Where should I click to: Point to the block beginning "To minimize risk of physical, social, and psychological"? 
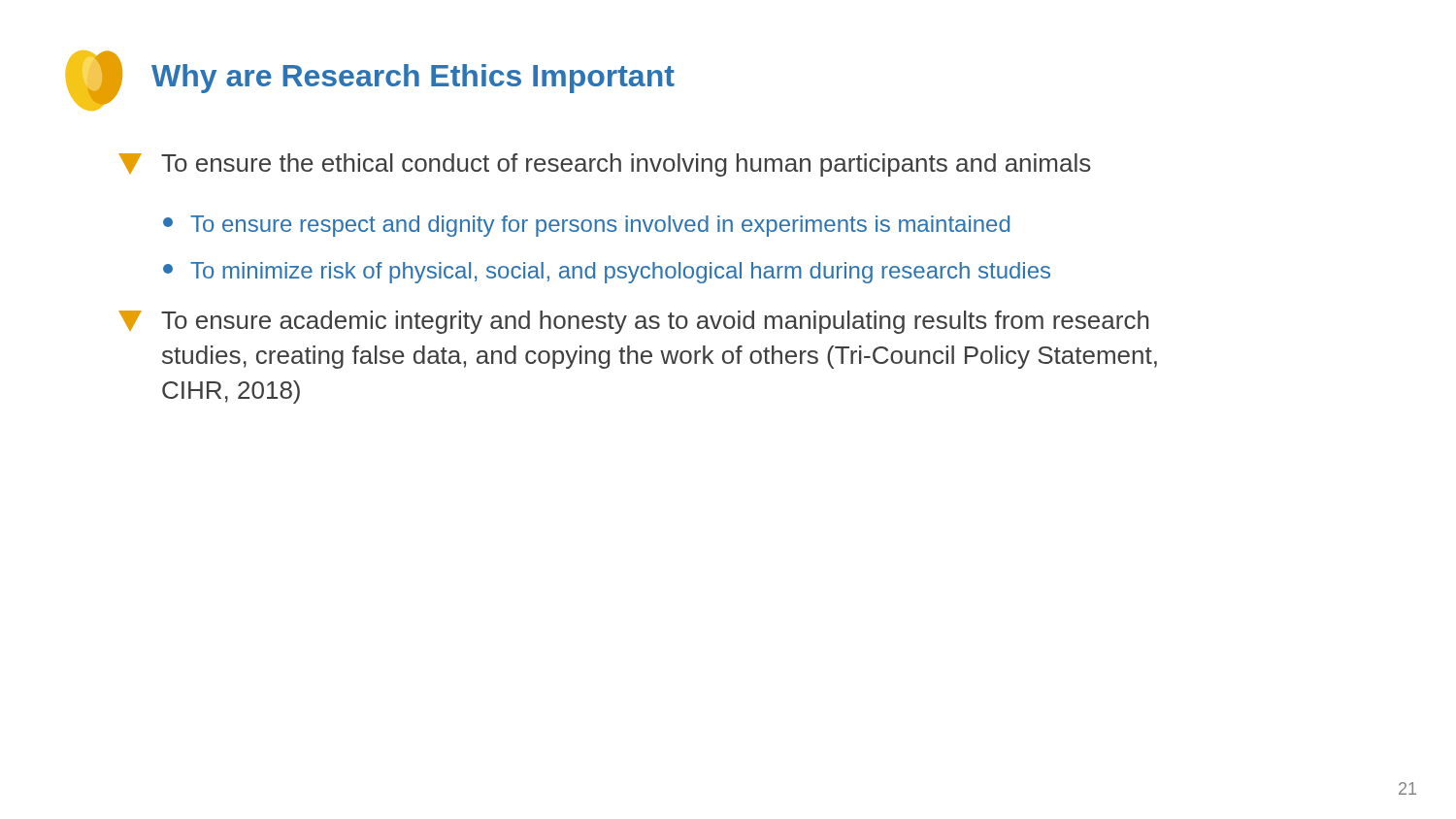pos(607,271)
